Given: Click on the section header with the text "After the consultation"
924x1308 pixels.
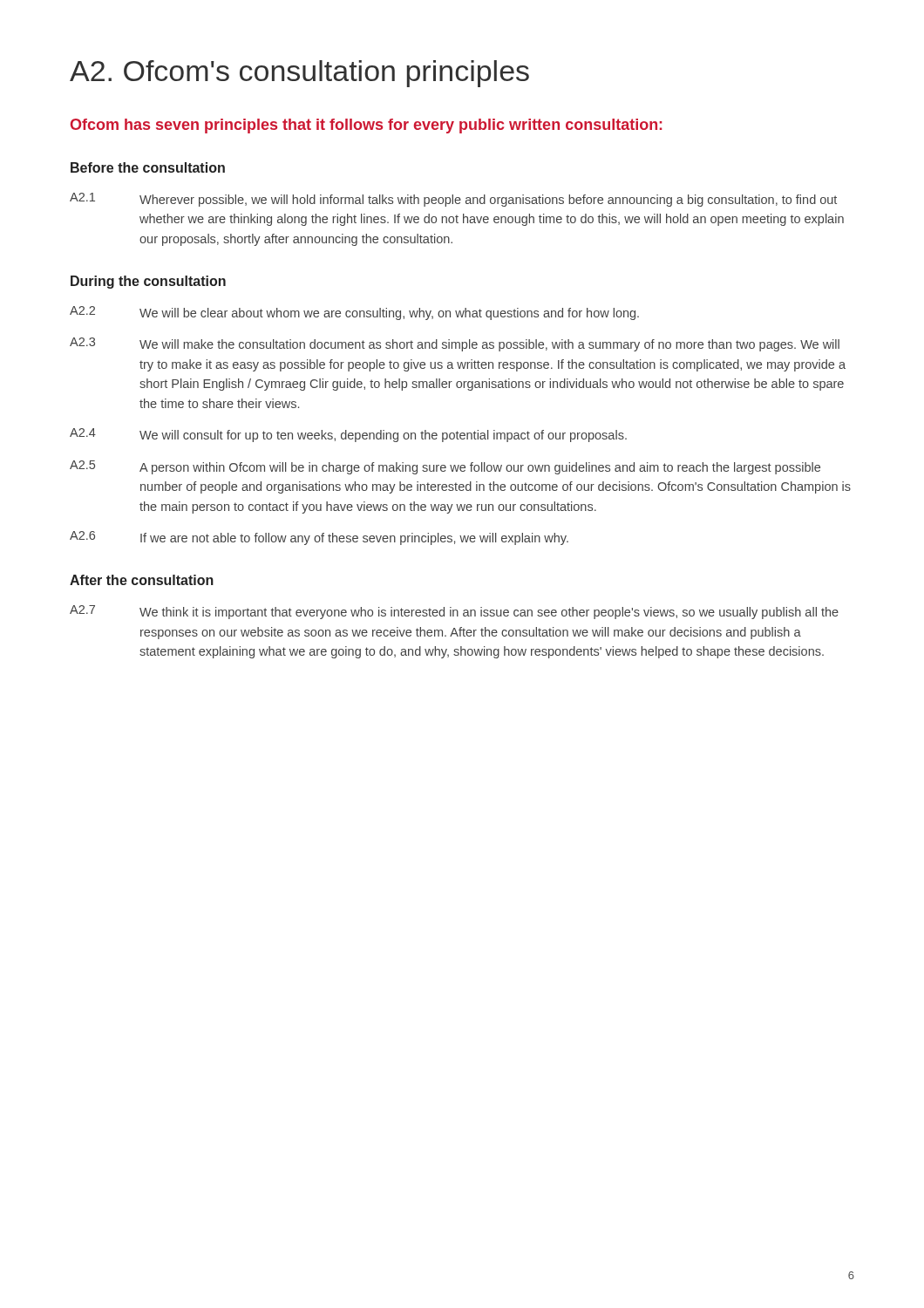Looking at the screenshot, I should 142,581.
